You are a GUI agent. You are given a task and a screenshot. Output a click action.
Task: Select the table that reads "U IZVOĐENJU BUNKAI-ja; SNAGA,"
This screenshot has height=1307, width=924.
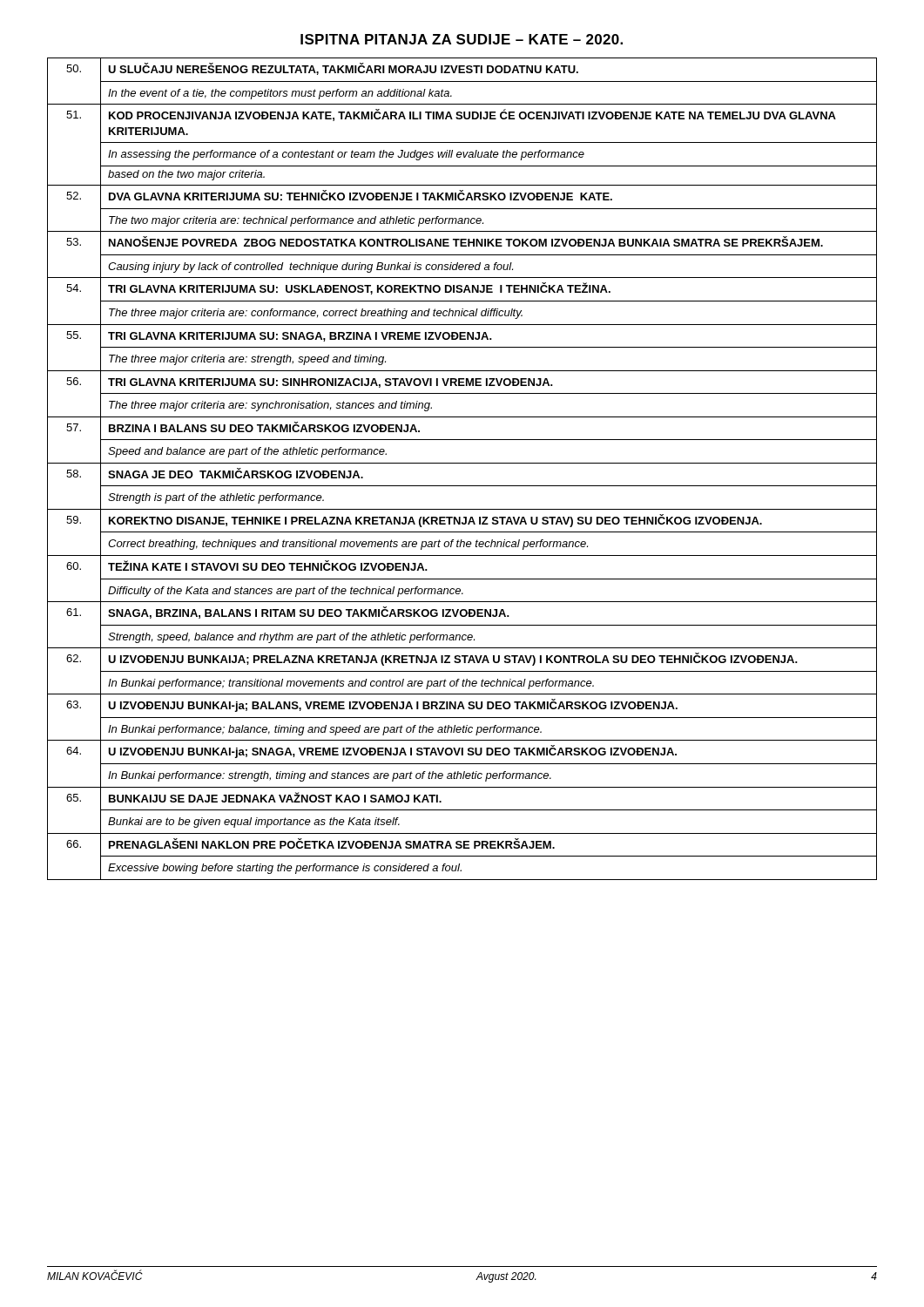pyautogui.click(x=462, y=469)
